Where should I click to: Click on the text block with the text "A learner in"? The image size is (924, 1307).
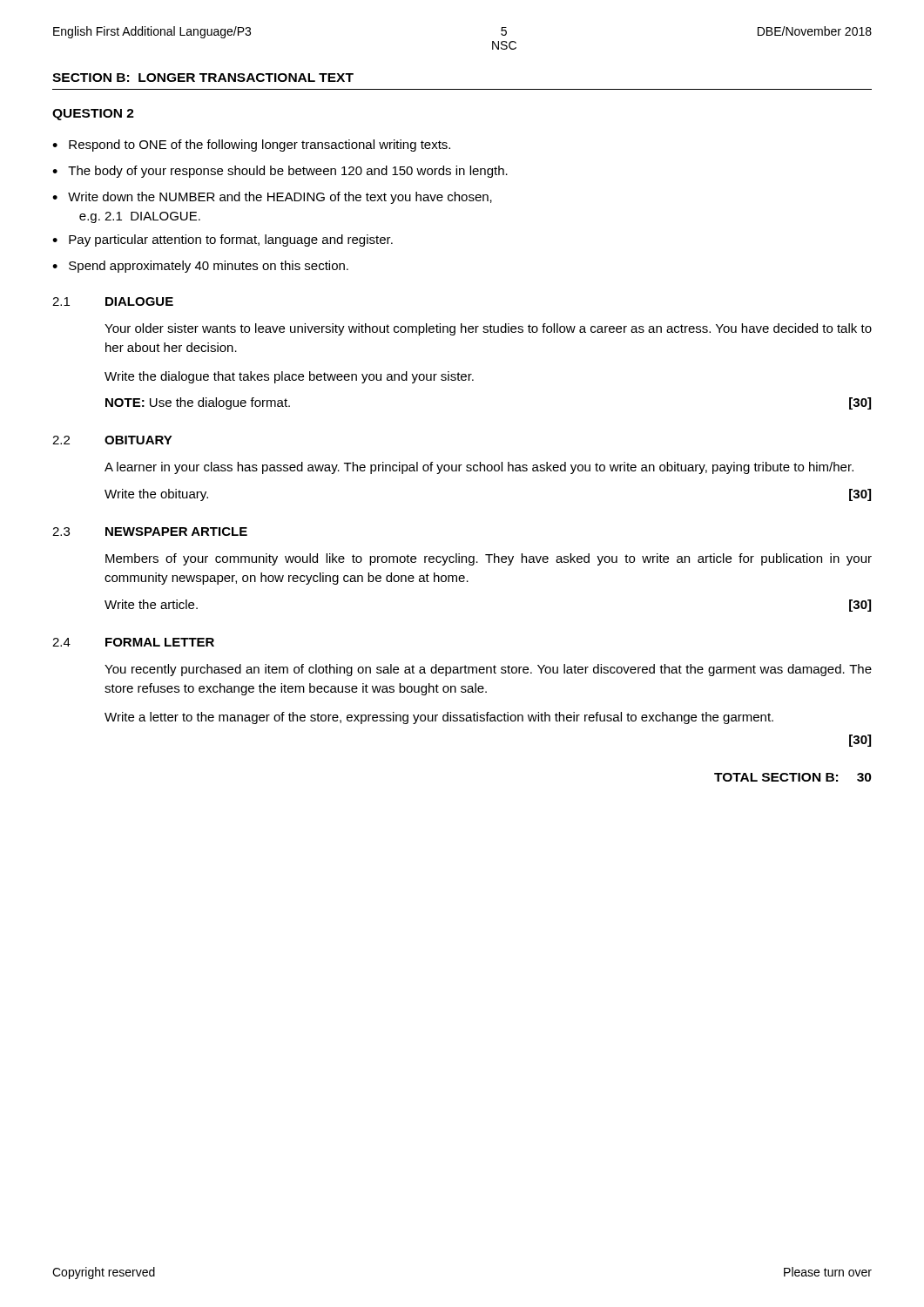(x=488, y=468)
